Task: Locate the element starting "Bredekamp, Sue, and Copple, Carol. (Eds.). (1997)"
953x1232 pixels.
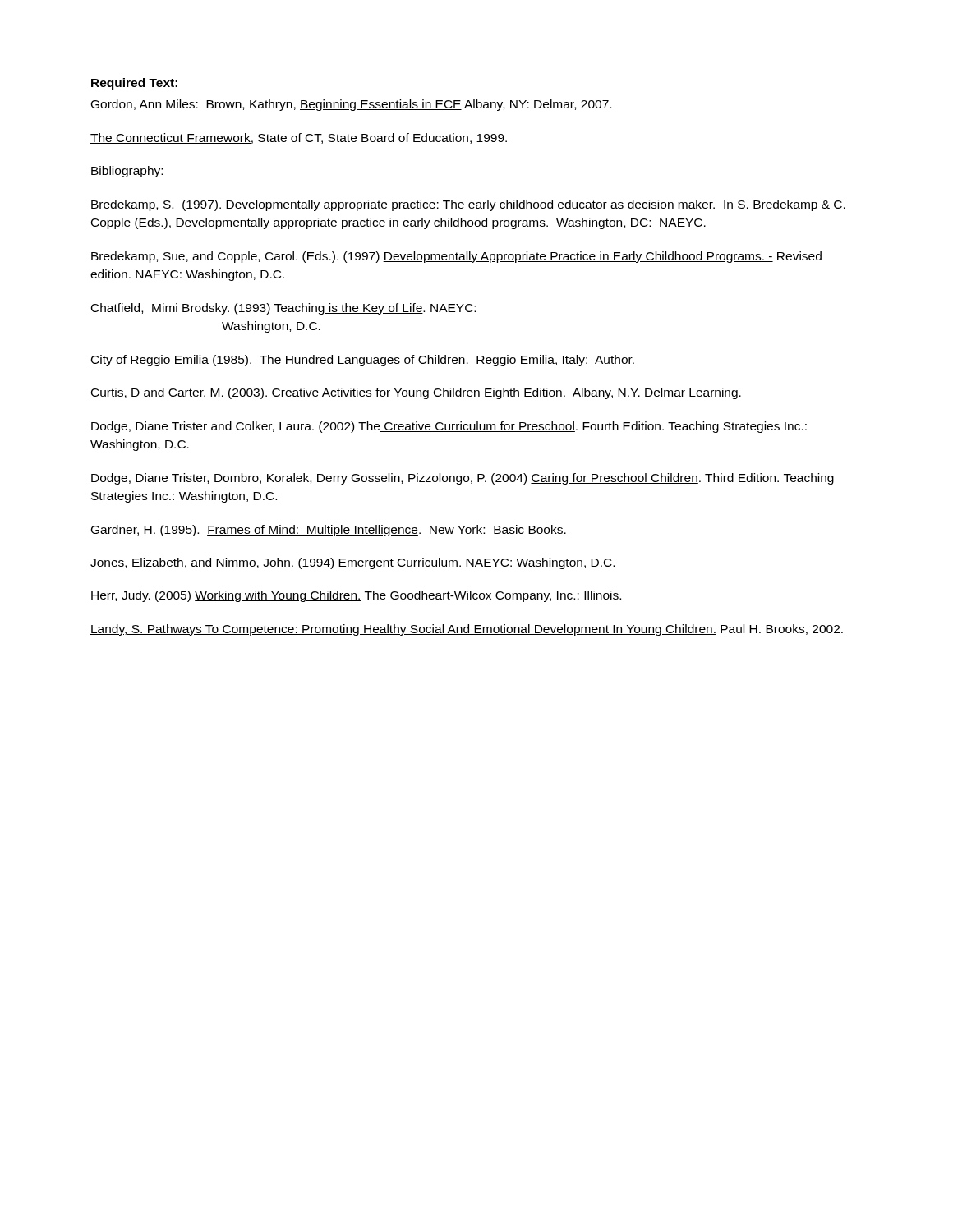Action: click(456, 265)
